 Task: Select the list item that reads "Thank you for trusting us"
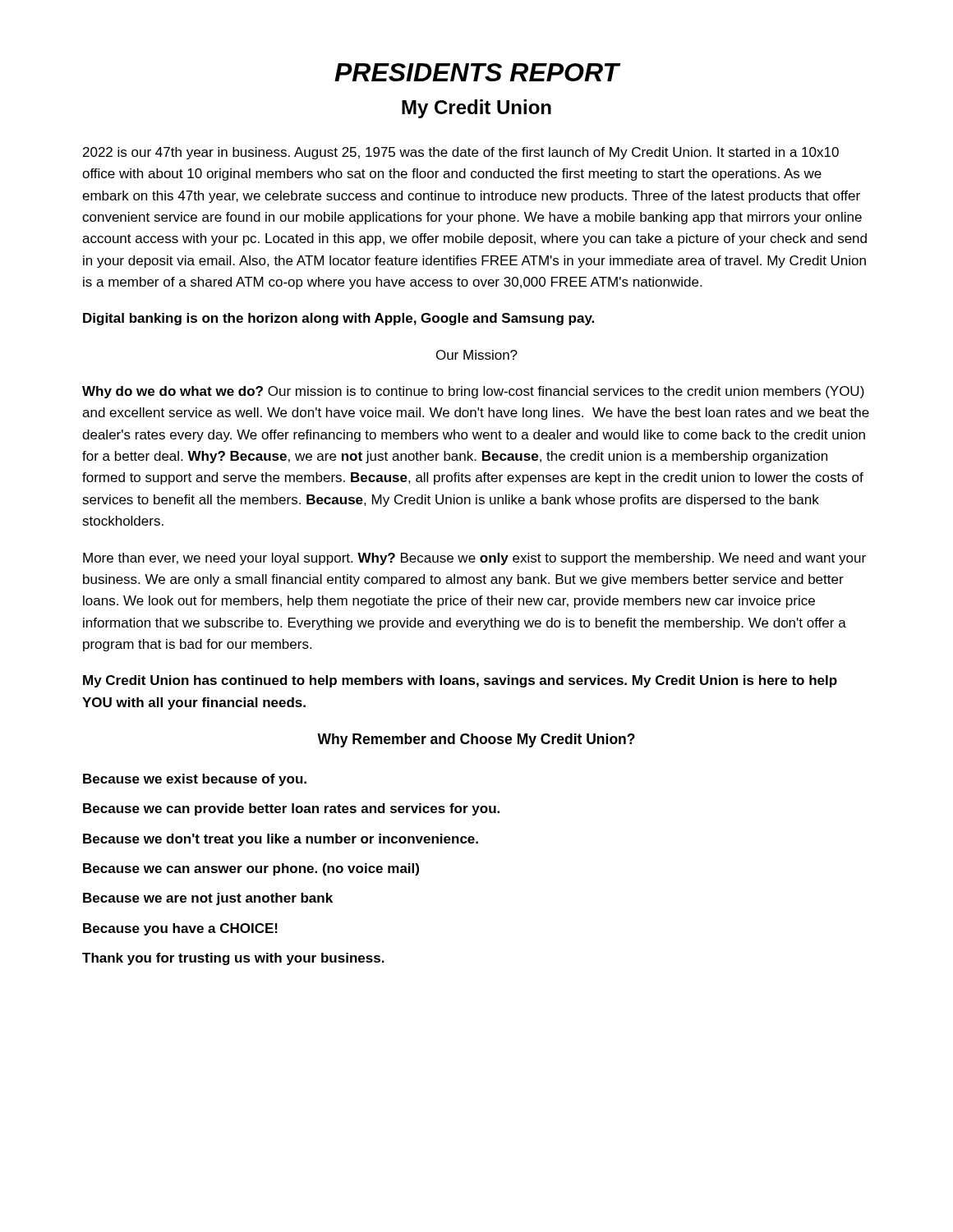(233, 958)
